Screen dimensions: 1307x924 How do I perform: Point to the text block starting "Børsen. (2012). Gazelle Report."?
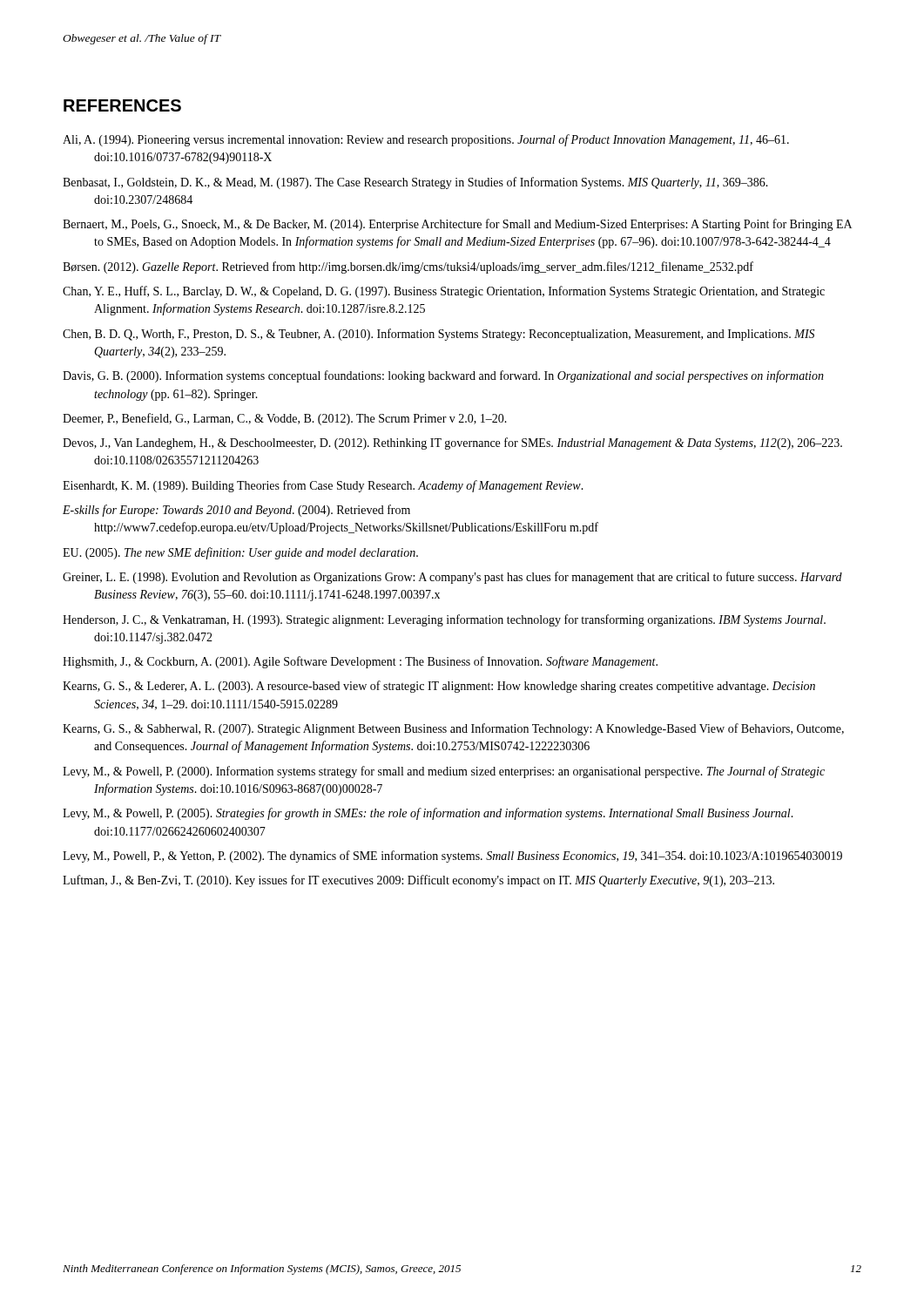408,267
